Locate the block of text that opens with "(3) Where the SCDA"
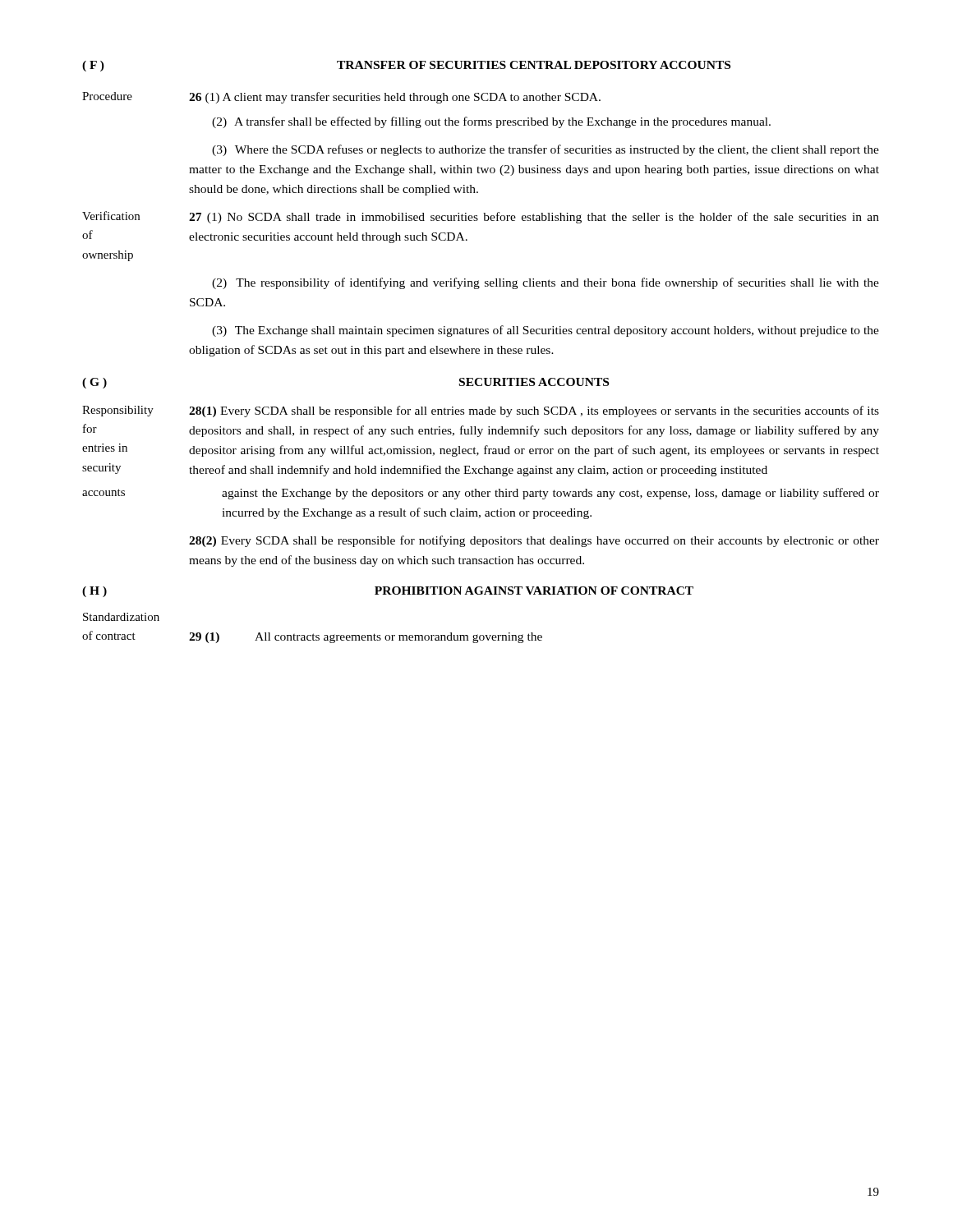 pos(534,168)
